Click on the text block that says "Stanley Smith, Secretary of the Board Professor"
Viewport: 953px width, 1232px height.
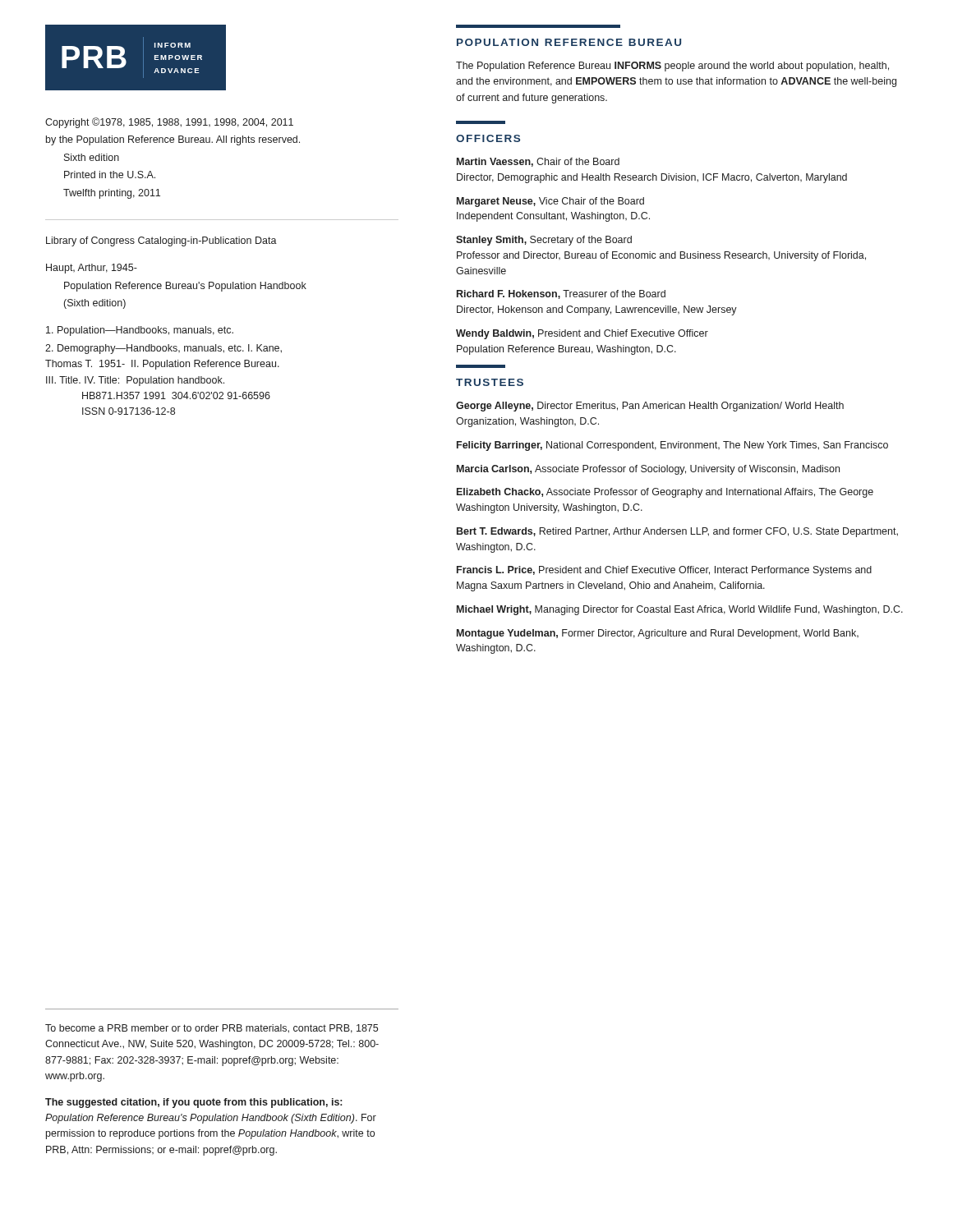(661, 255)
